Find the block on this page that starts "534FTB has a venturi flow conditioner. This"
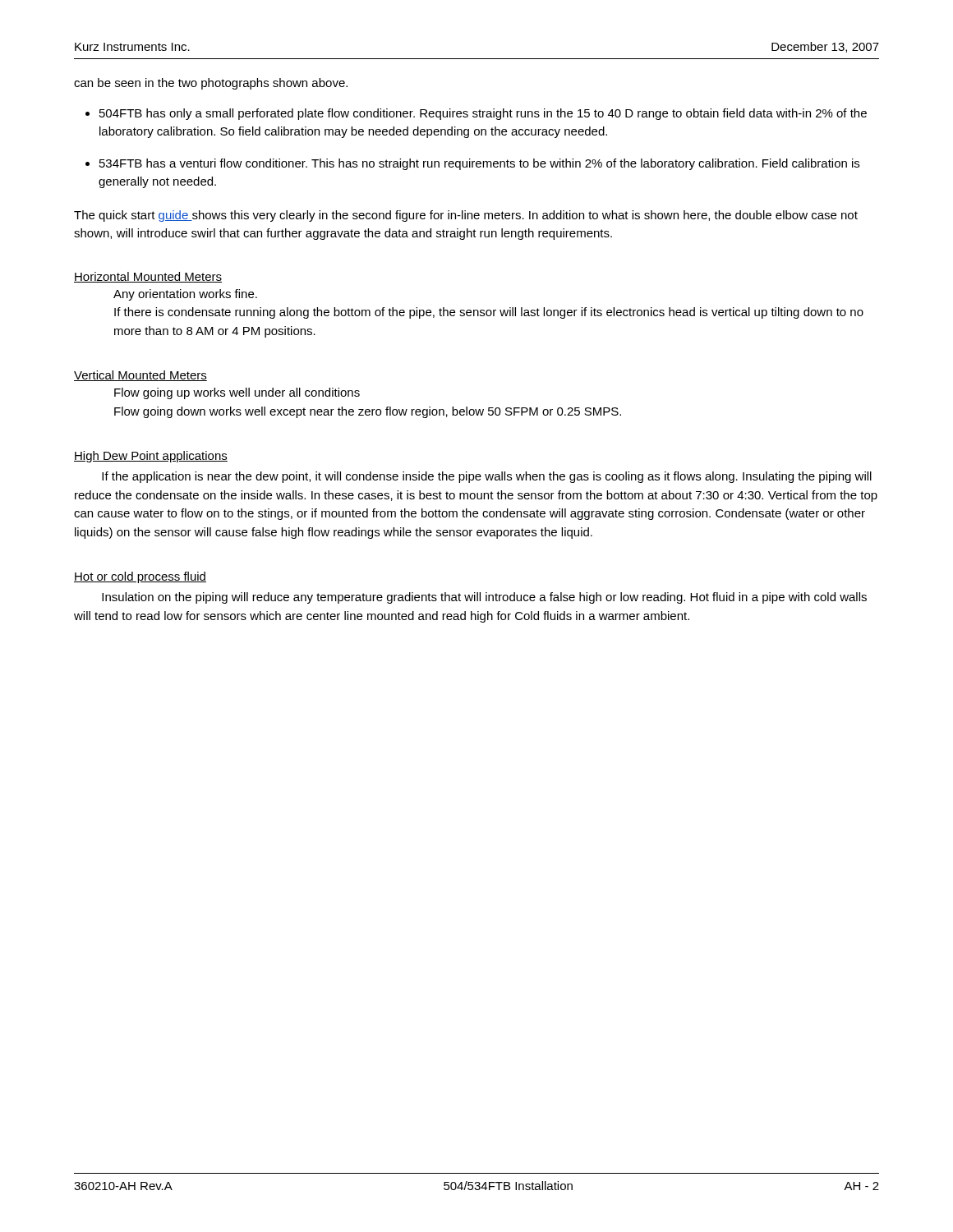Viewport: 953px width, 1232px height. pyautogui.click(x=479, y=172)
